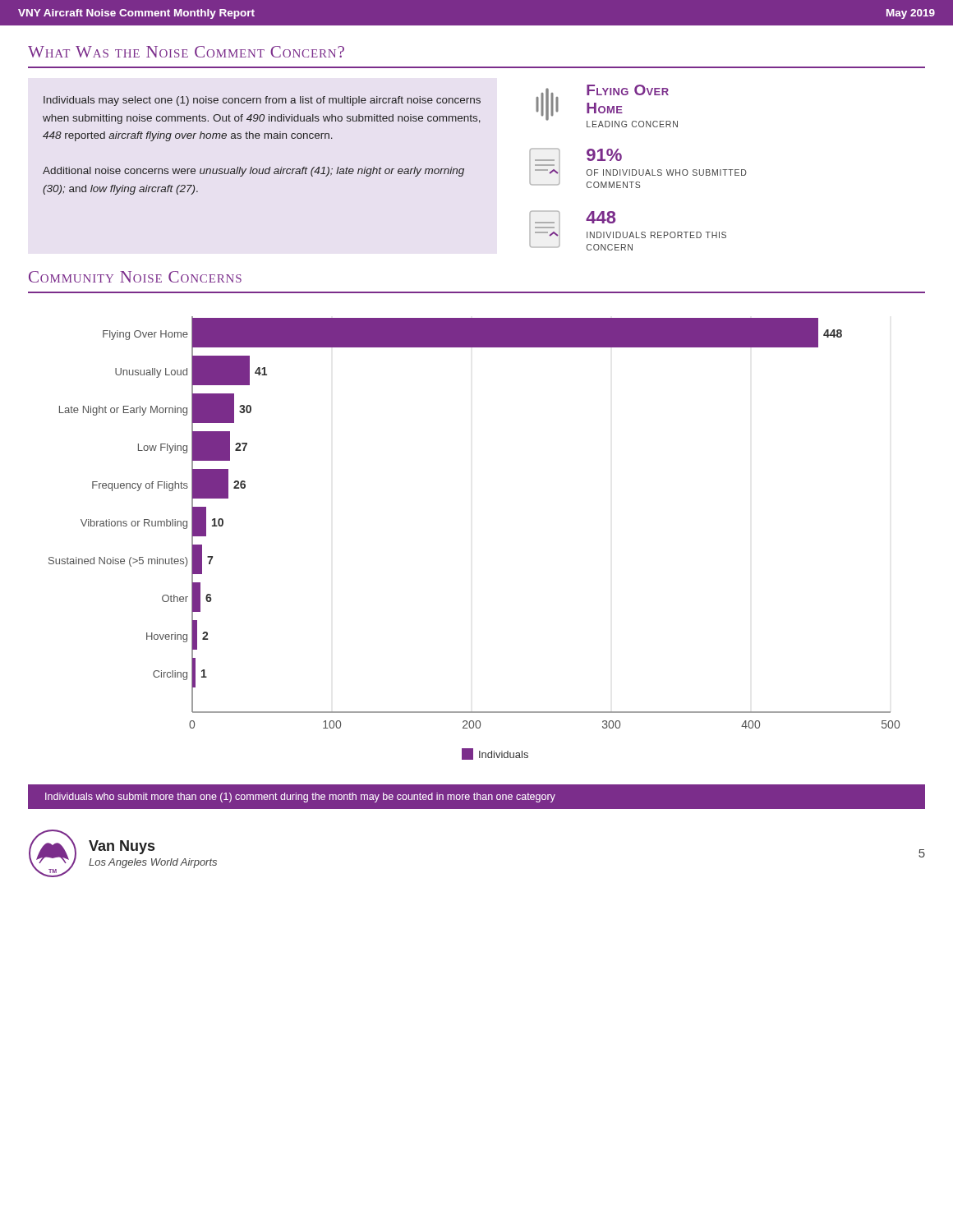Locate the logo
953x1232 pixels.
pyautogui.click(x=123, y=853)
